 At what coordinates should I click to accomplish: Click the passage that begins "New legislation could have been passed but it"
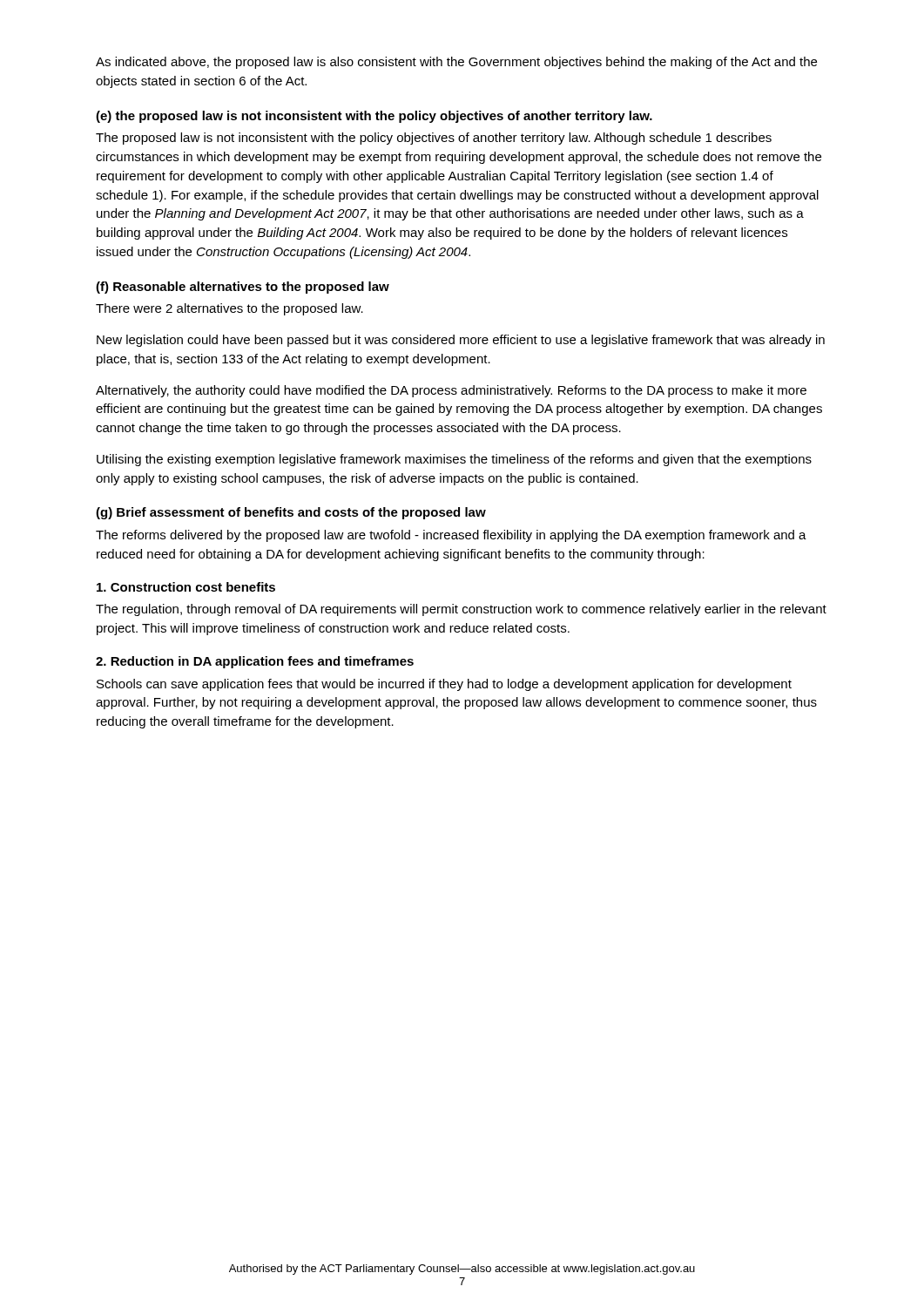point(461,349)
